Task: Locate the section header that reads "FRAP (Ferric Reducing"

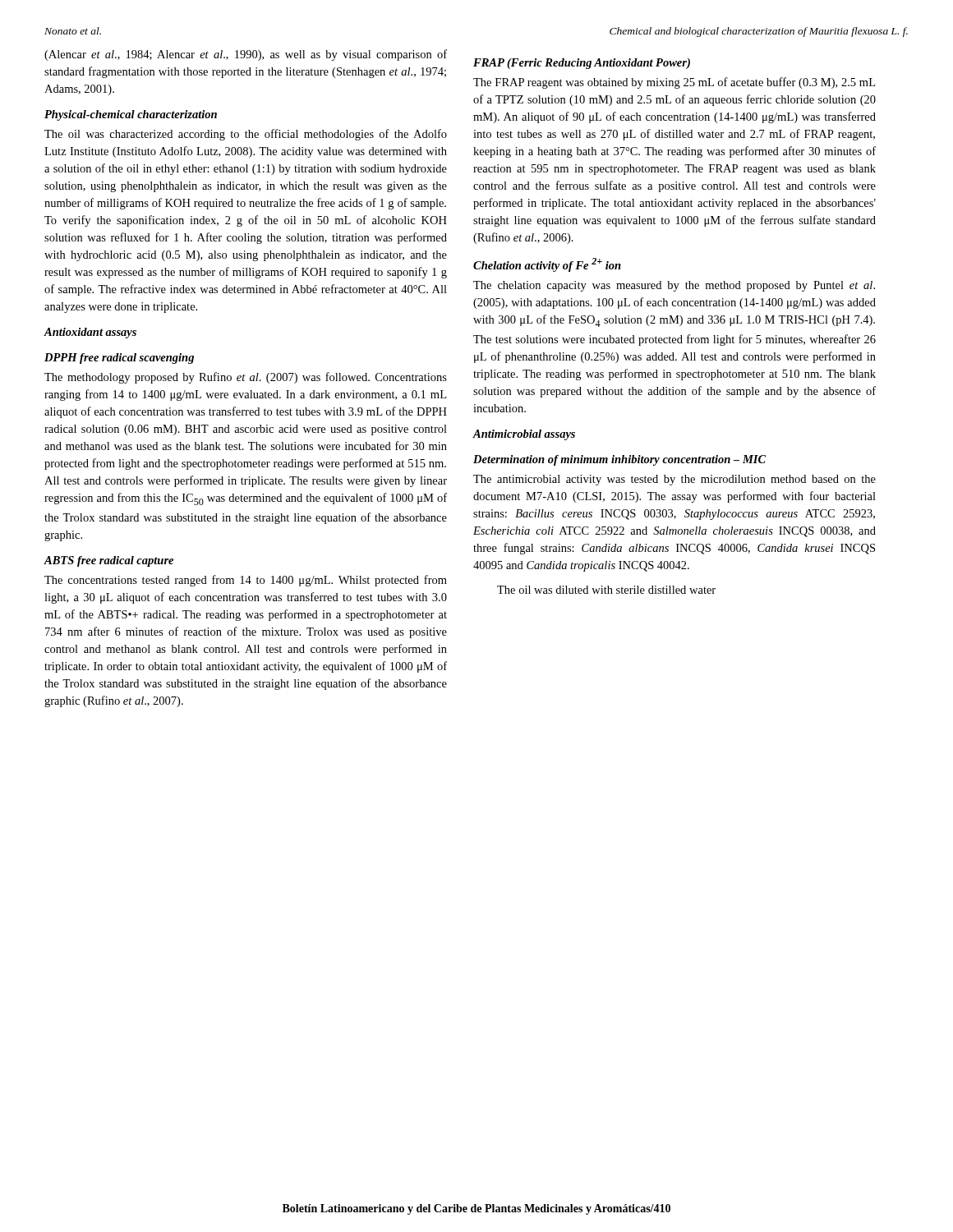Action: [582, 62]
